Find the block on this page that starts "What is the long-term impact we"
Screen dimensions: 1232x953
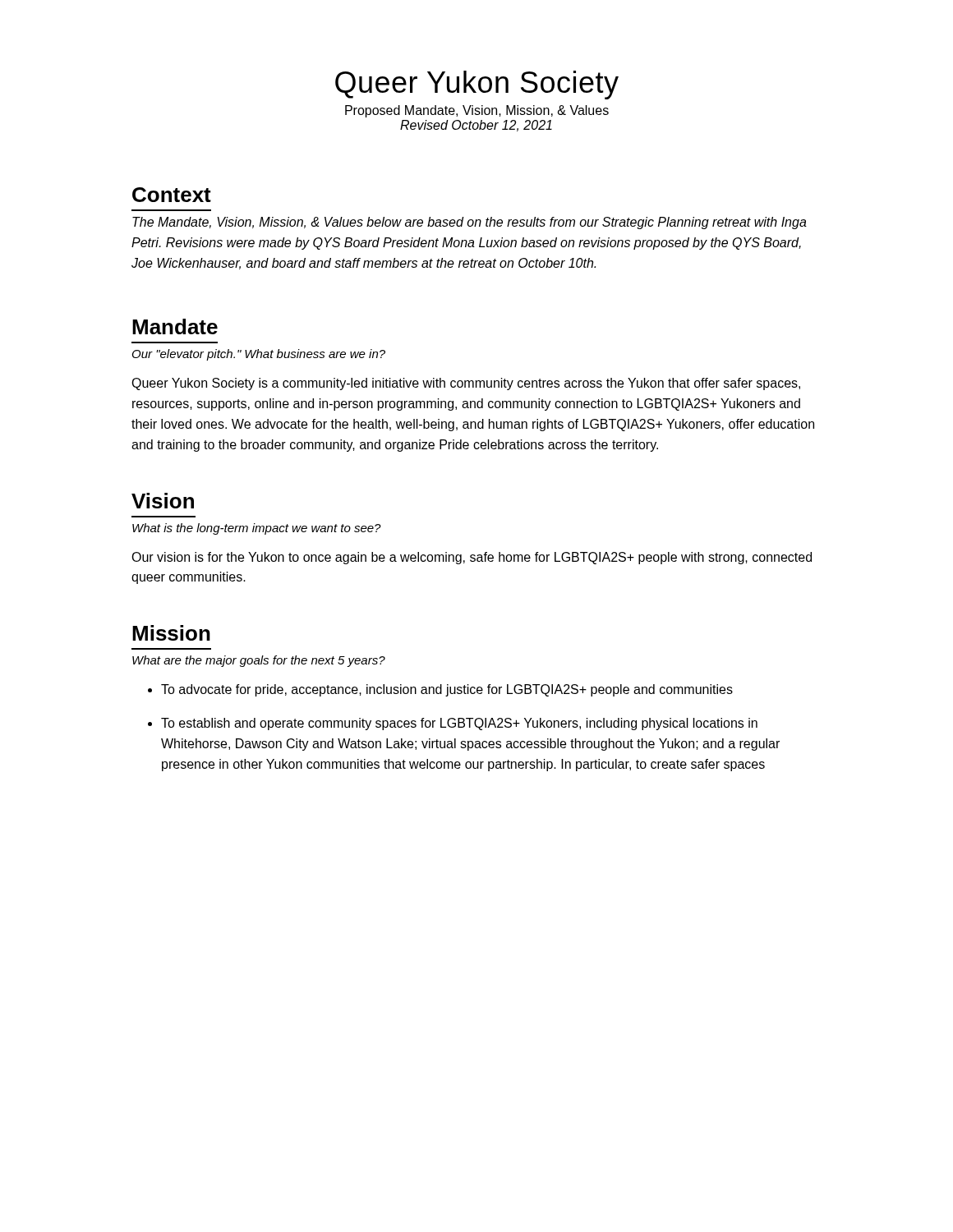(x=256, y=527)
